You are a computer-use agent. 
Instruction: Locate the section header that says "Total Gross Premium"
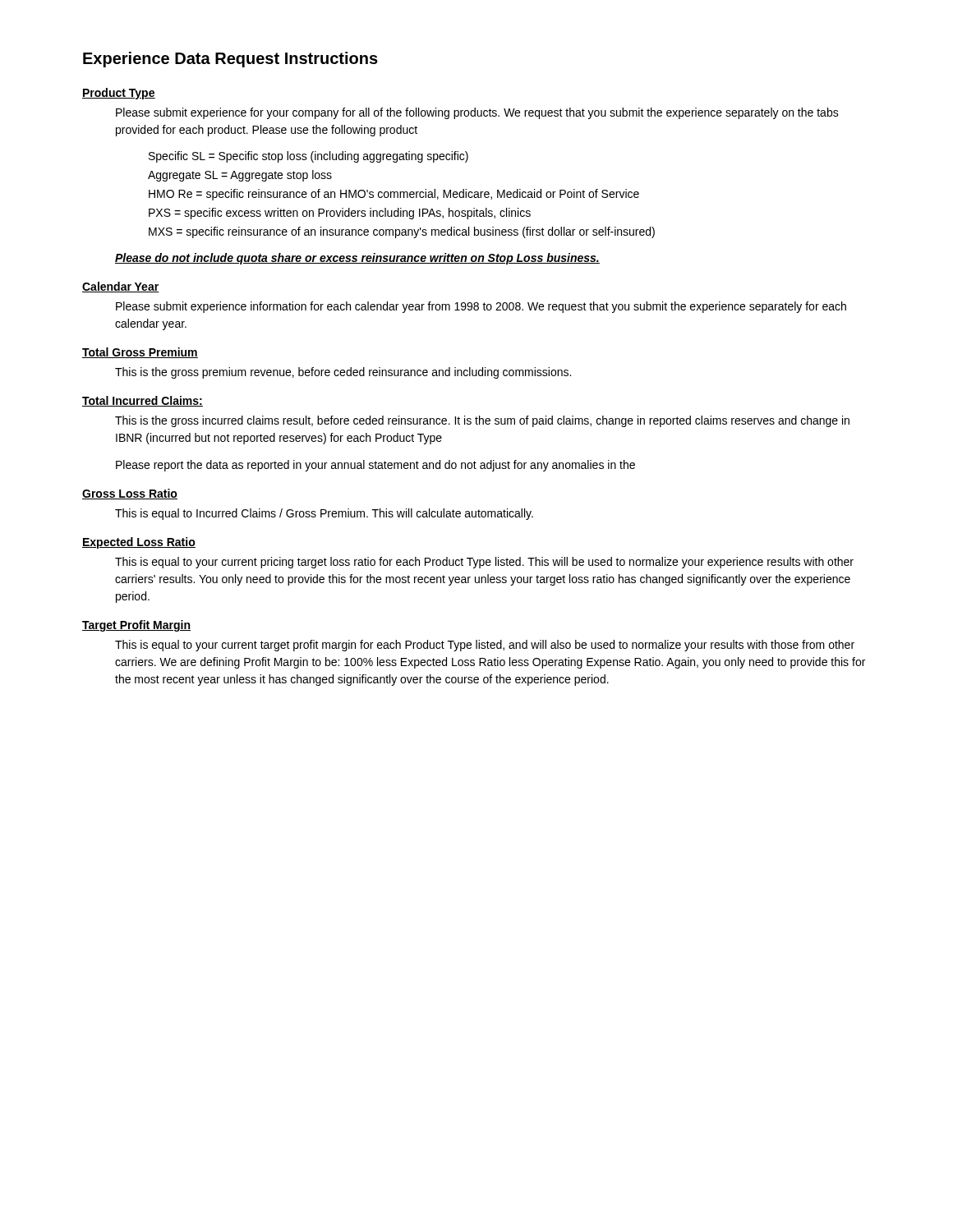click(140, 353)
